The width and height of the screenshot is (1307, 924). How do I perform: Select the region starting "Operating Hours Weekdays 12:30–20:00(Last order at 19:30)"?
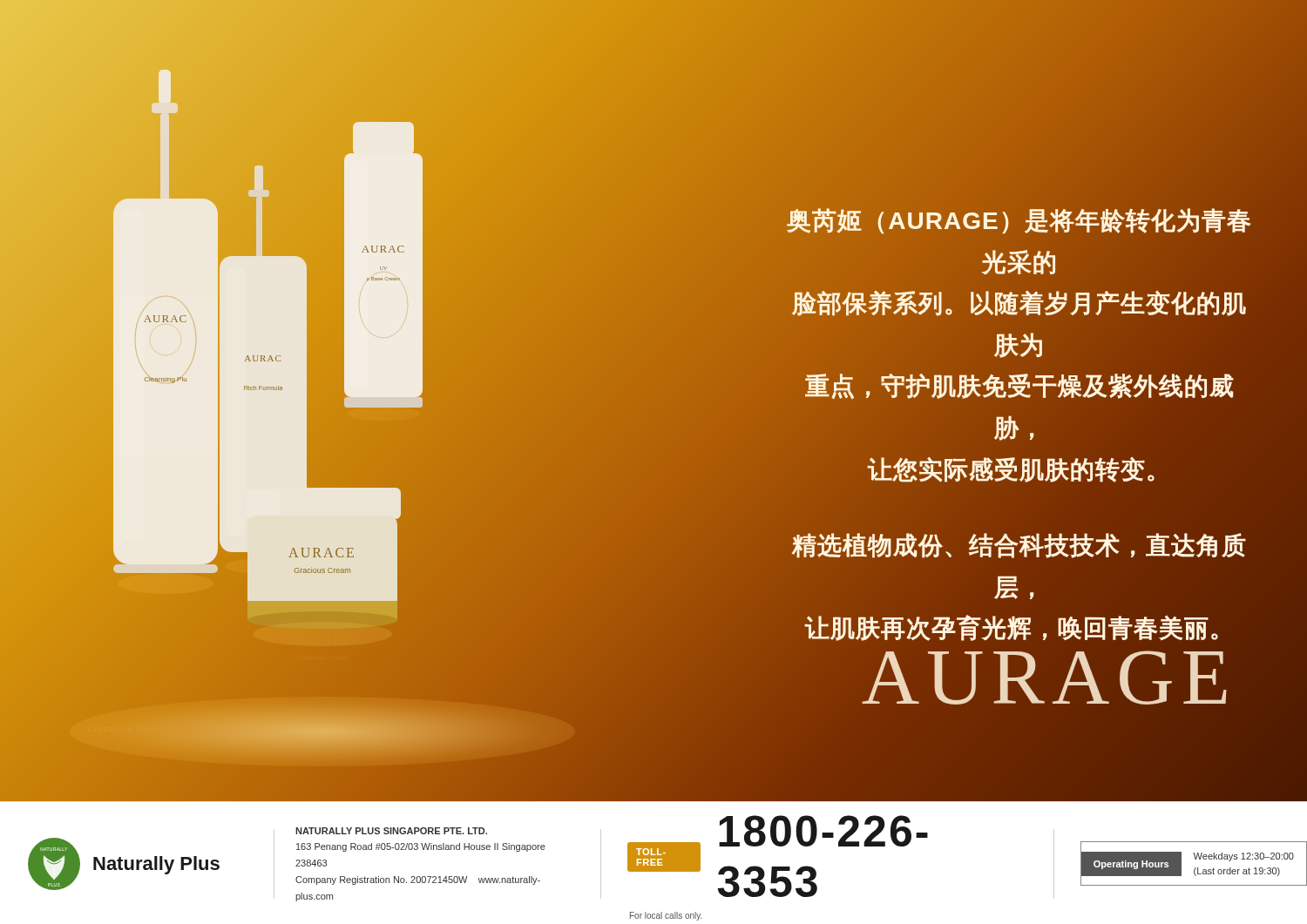tap(1194, 863)
